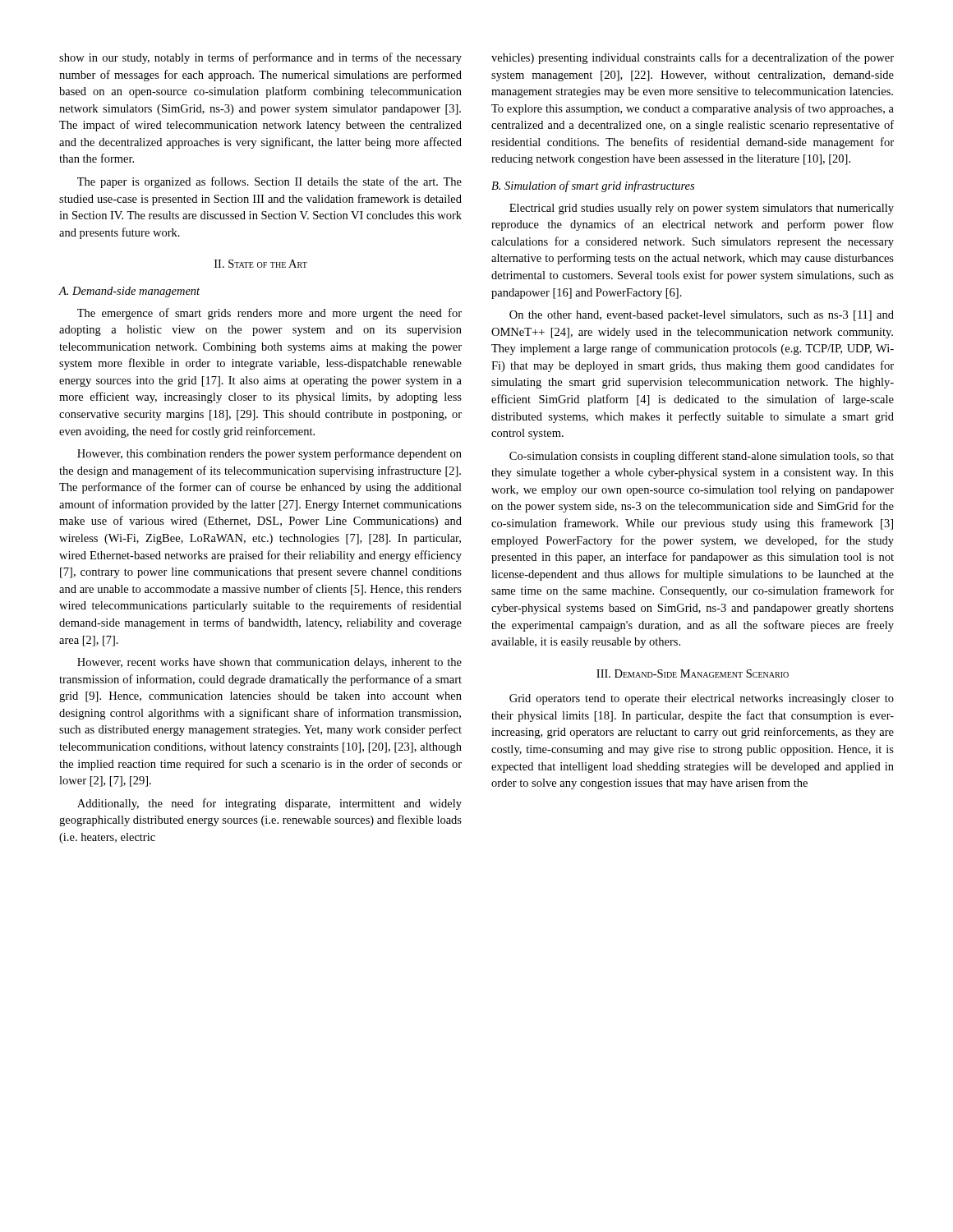Click on the passage starting "II. State of the Art"
Image resolution: width=953 pixels, height=1232 pixels.
tap(260, 264)
